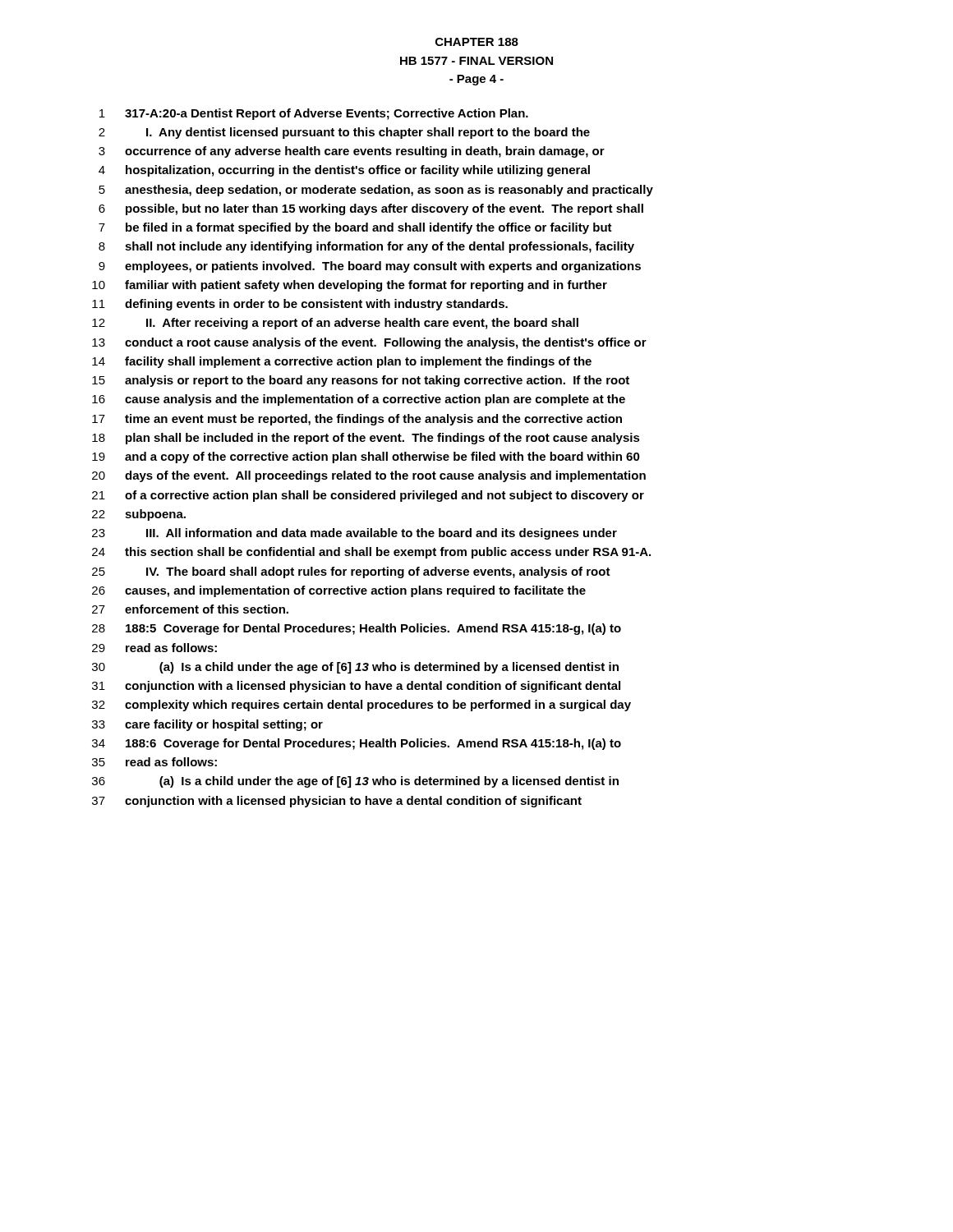The width and height of the screenshot is (953, 1232).
Task: Find the element starting "4 hospitalization, occurring in"
Action: tap(476, 170)
